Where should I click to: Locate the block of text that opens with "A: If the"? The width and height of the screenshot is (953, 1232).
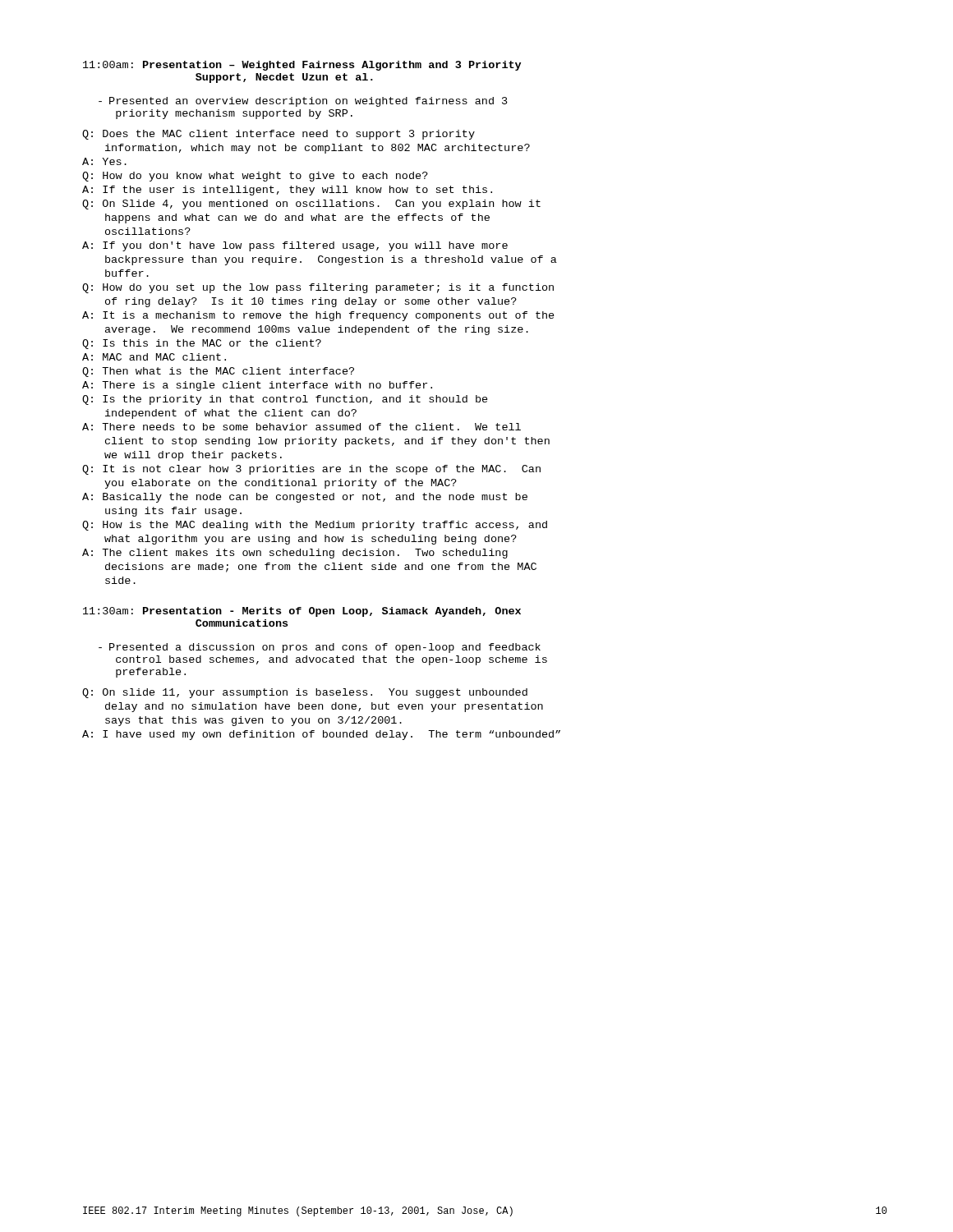[x=485, y=190]
